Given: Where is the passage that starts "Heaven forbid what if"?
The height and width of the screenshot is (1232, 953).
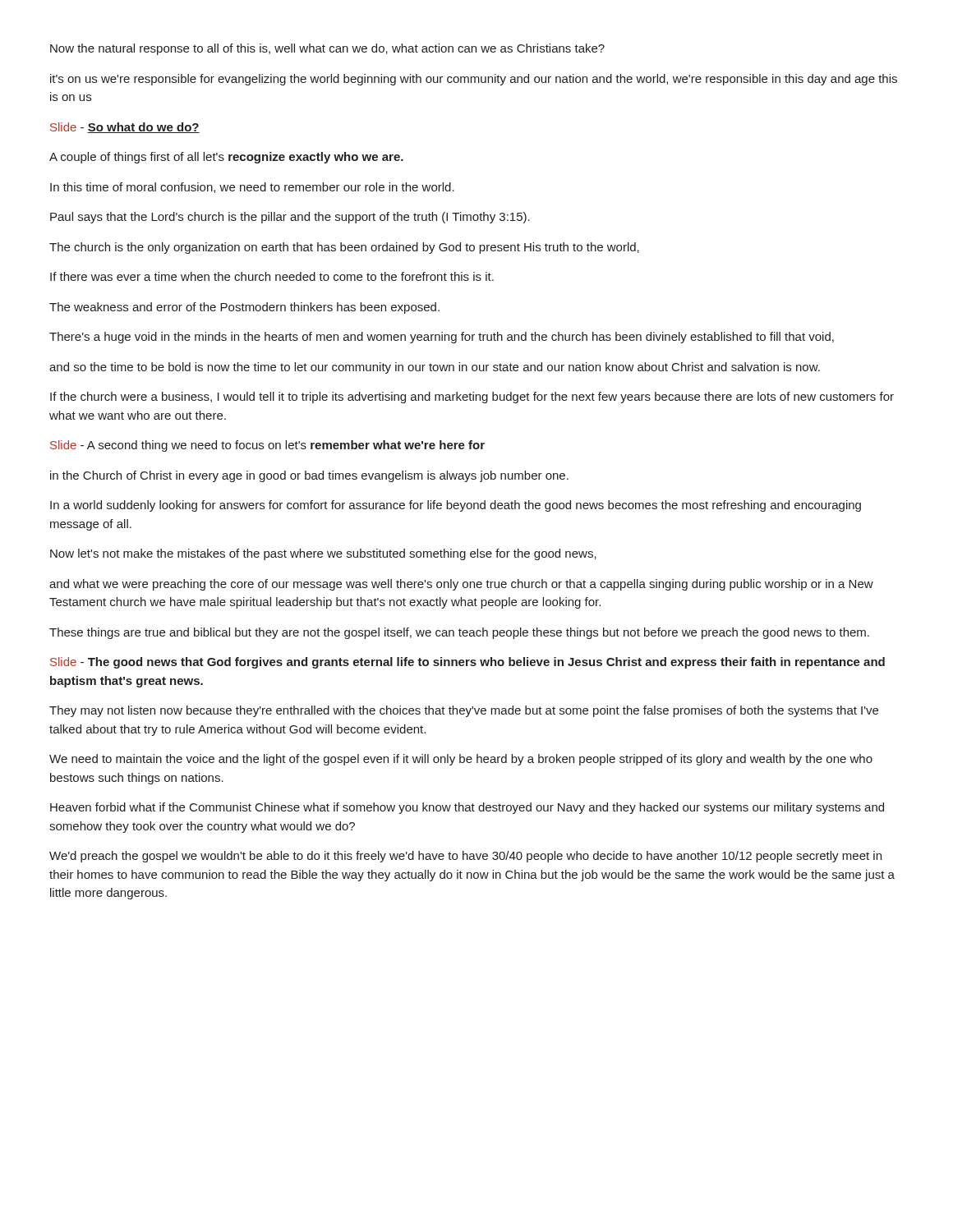Looking at the screenshot, I should click(467, 816).
